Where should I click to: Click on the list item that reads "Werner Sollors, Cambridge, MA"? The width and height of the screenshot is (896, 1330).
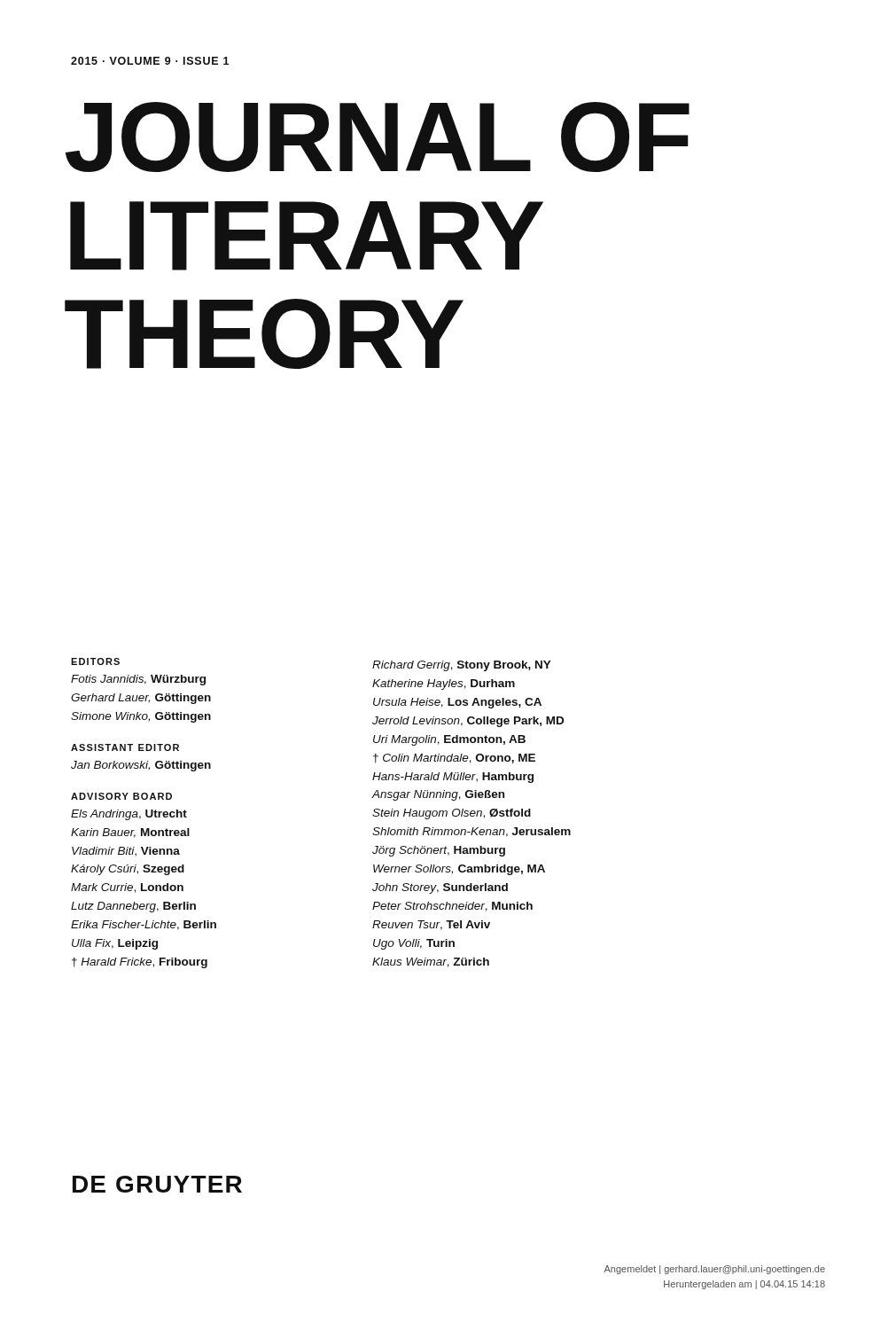point(459,869)
